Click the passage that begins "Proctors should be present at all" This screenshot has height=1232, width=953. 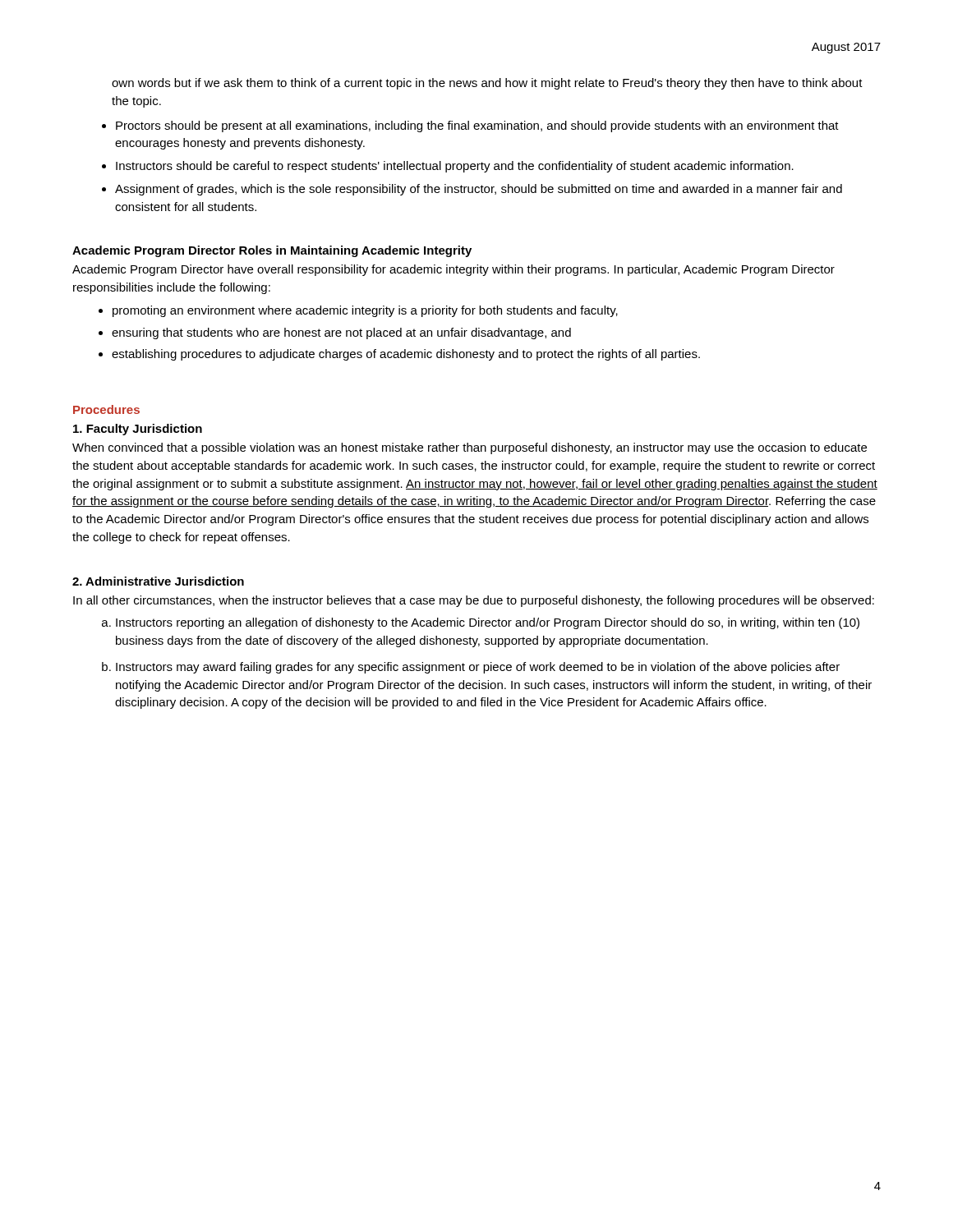(477, 134)
